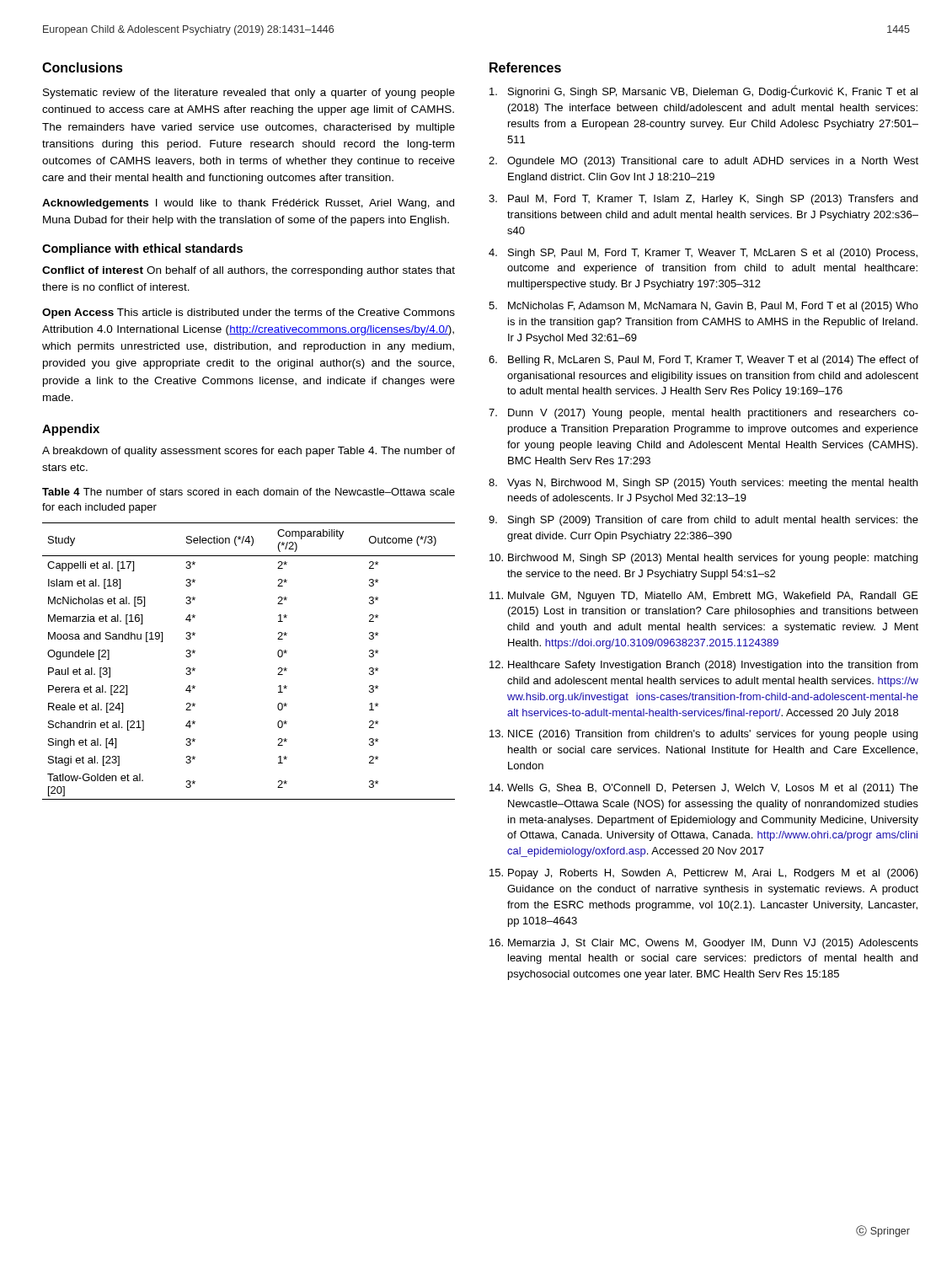The width and height of the screenshot is (952, 1264).
Task: Select the list item that reads "14. Wells G, Shea B, O'Connell D,"
Action: pos(703,820)
